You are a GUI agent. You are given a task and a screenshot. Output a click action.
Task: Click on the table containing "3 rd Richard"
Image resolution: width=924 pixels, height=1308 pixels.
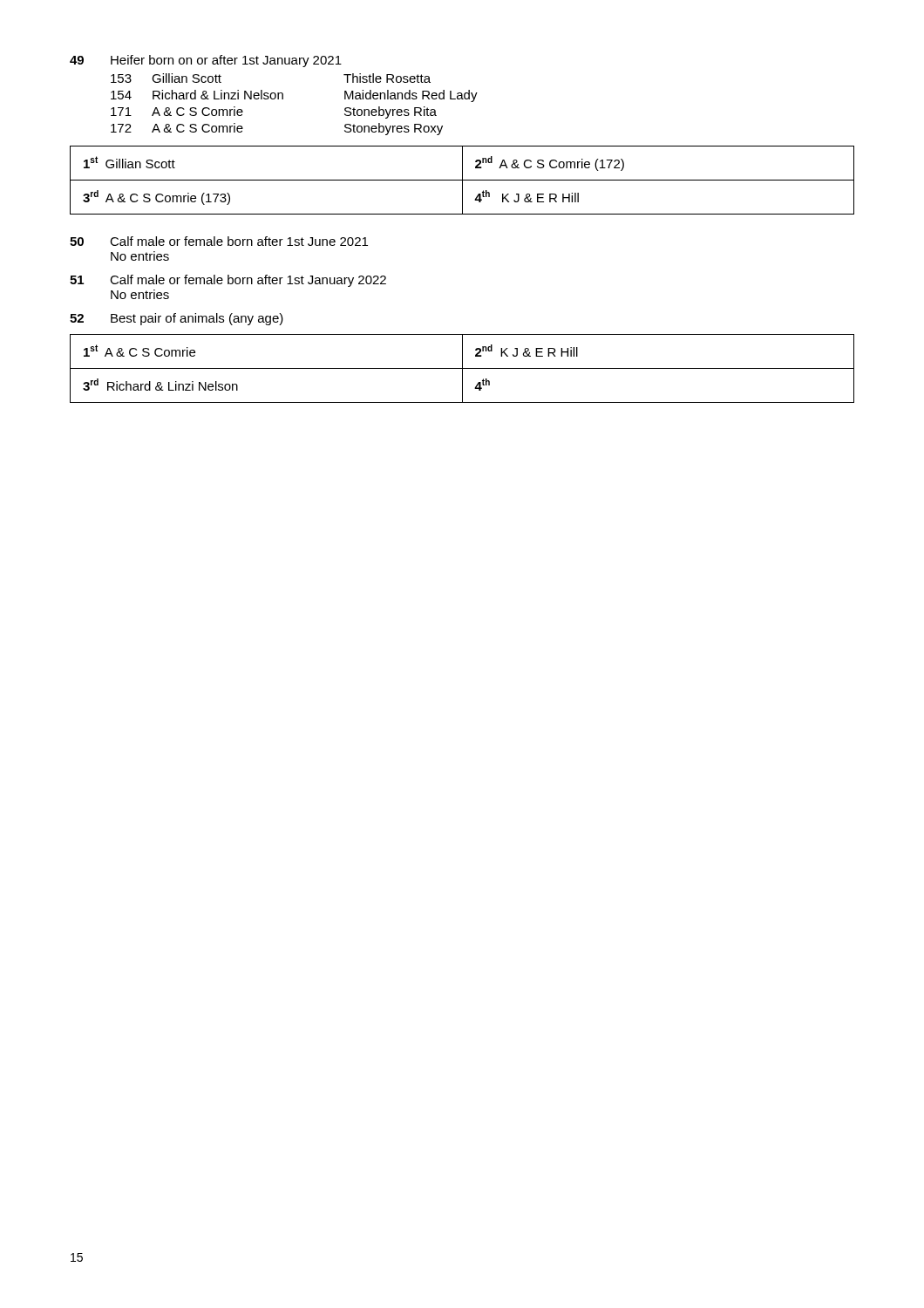[462, 368]
